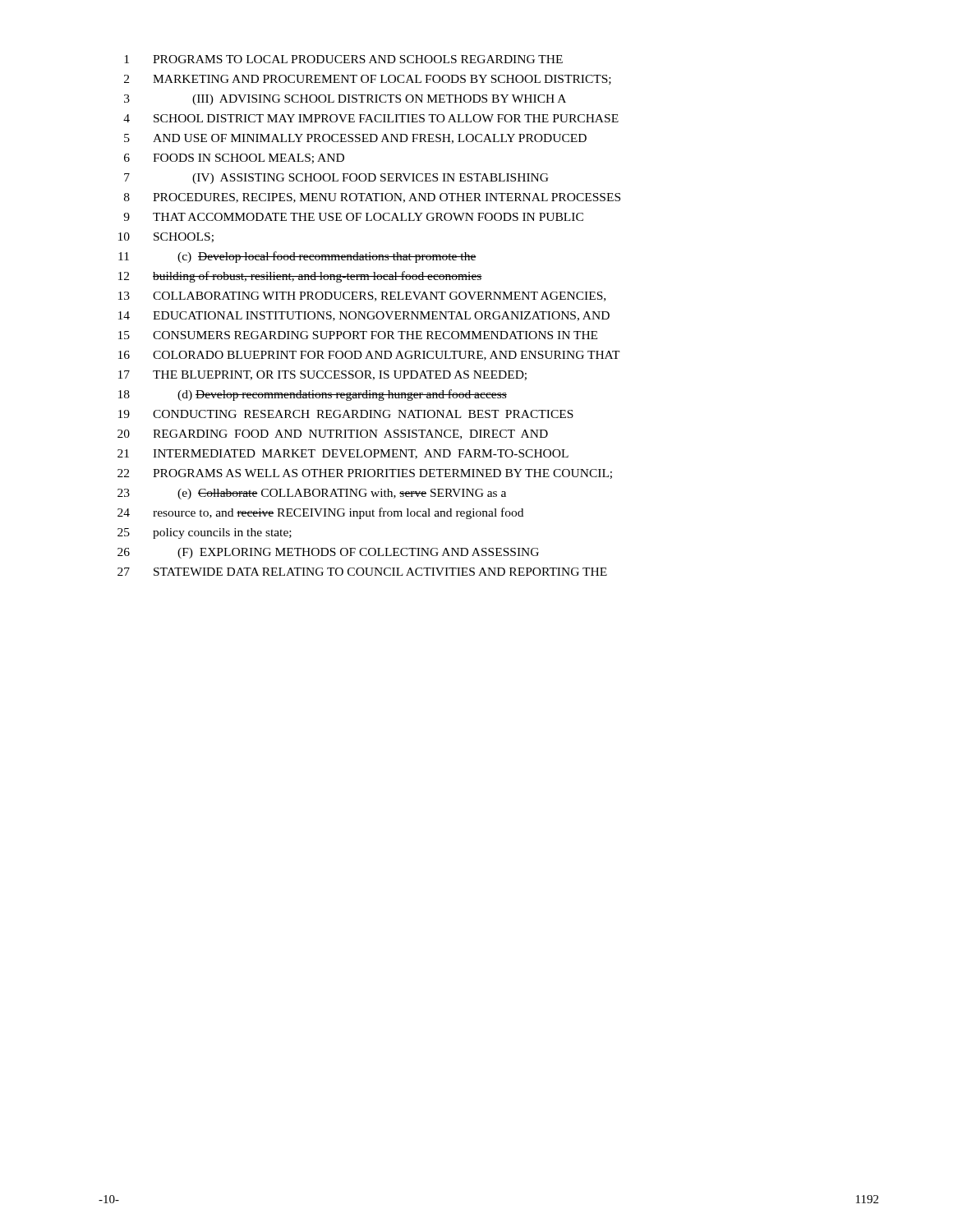Viewport: 953px width, 1232px height.
Task: Click on the block starting "24 resource to, and"
Action: click(x=489, y=513)
